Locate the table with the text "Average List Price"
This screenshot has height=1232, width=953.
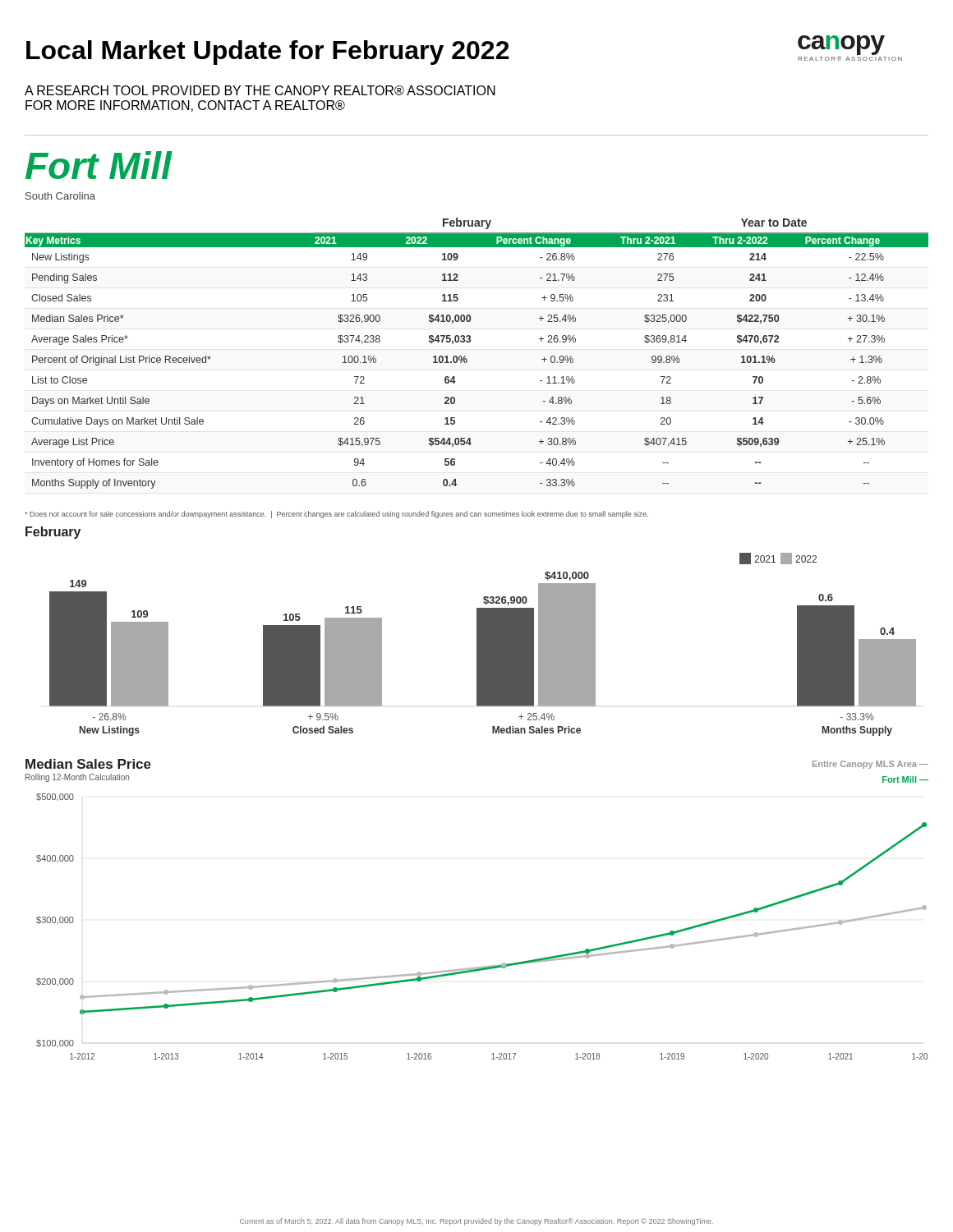click(x=476, y=353)
